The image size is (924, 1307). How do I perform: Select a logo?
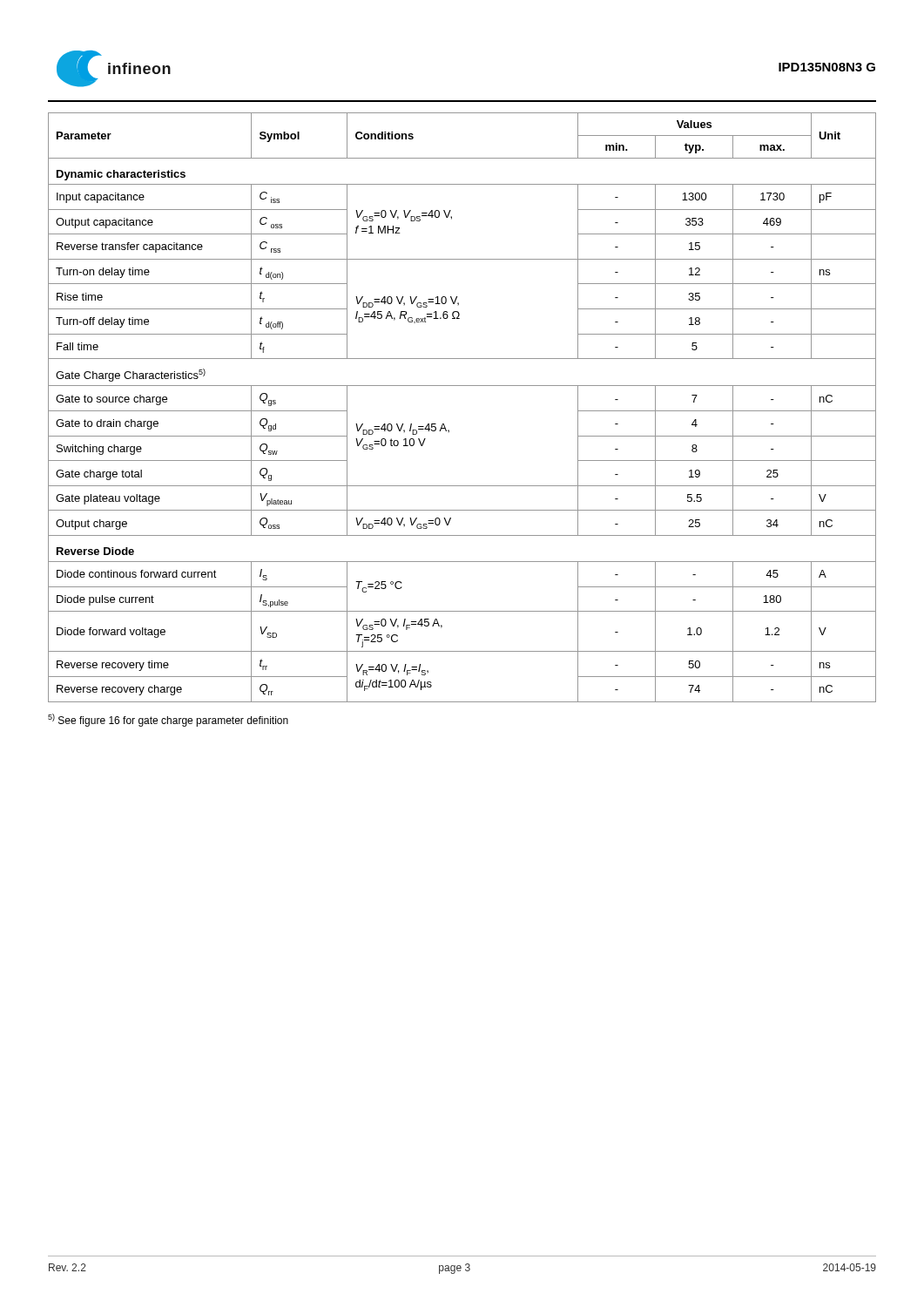coord(118,69)
